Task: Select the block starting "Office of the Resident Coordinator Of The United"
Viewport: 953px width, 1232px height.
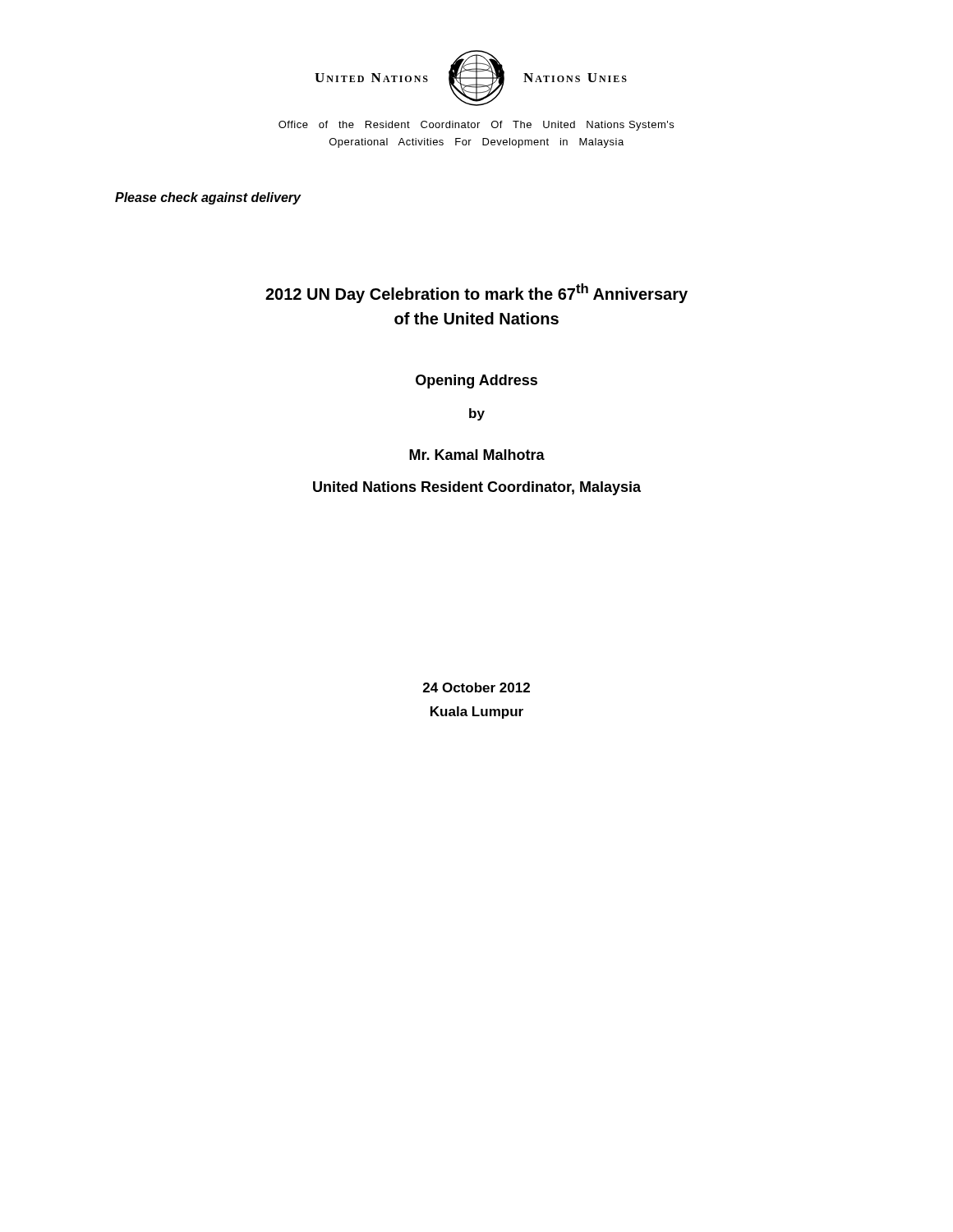Action: 476,133
